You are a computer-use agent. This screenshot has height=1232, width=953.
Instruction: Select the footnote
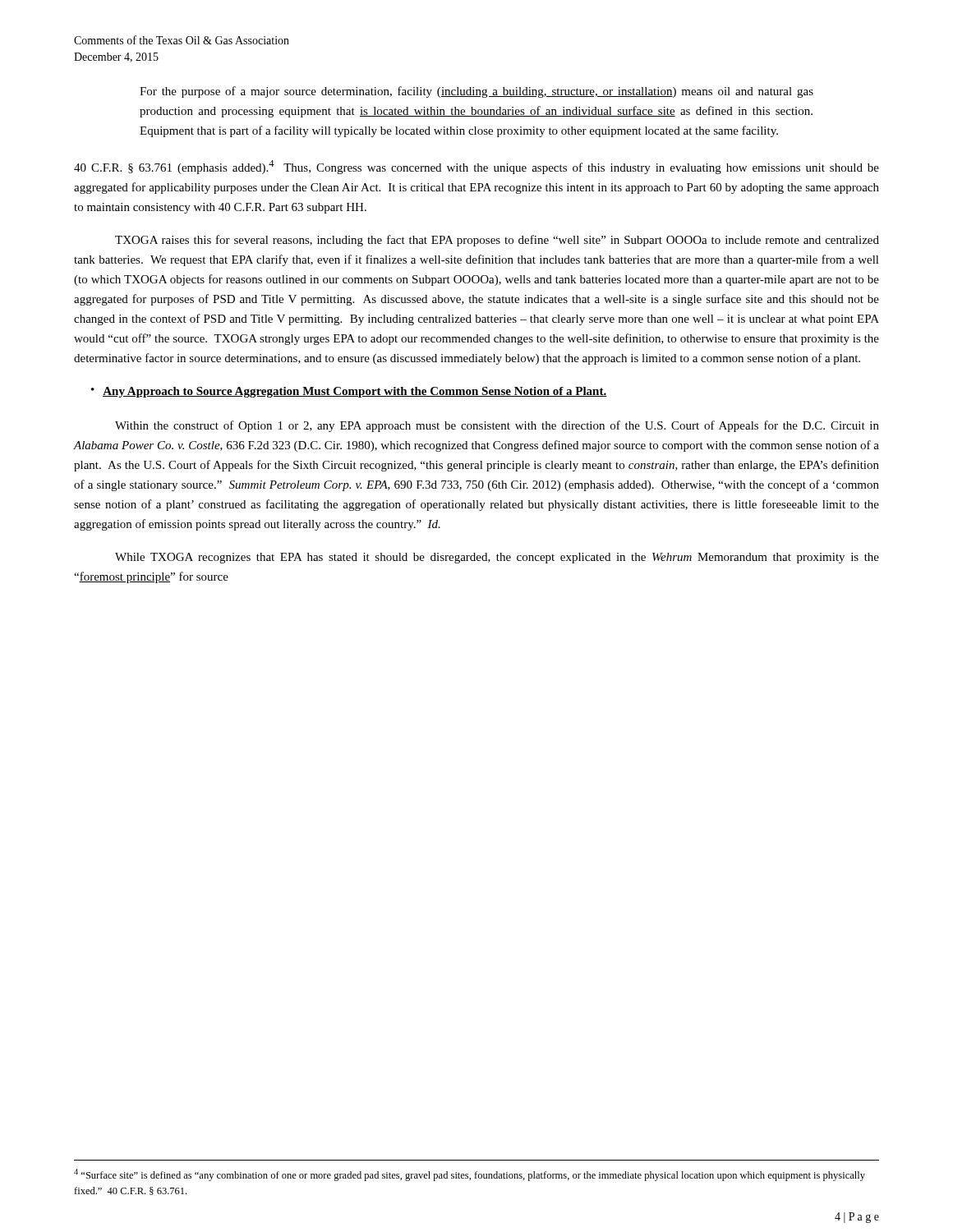(x=469, y=1182)
